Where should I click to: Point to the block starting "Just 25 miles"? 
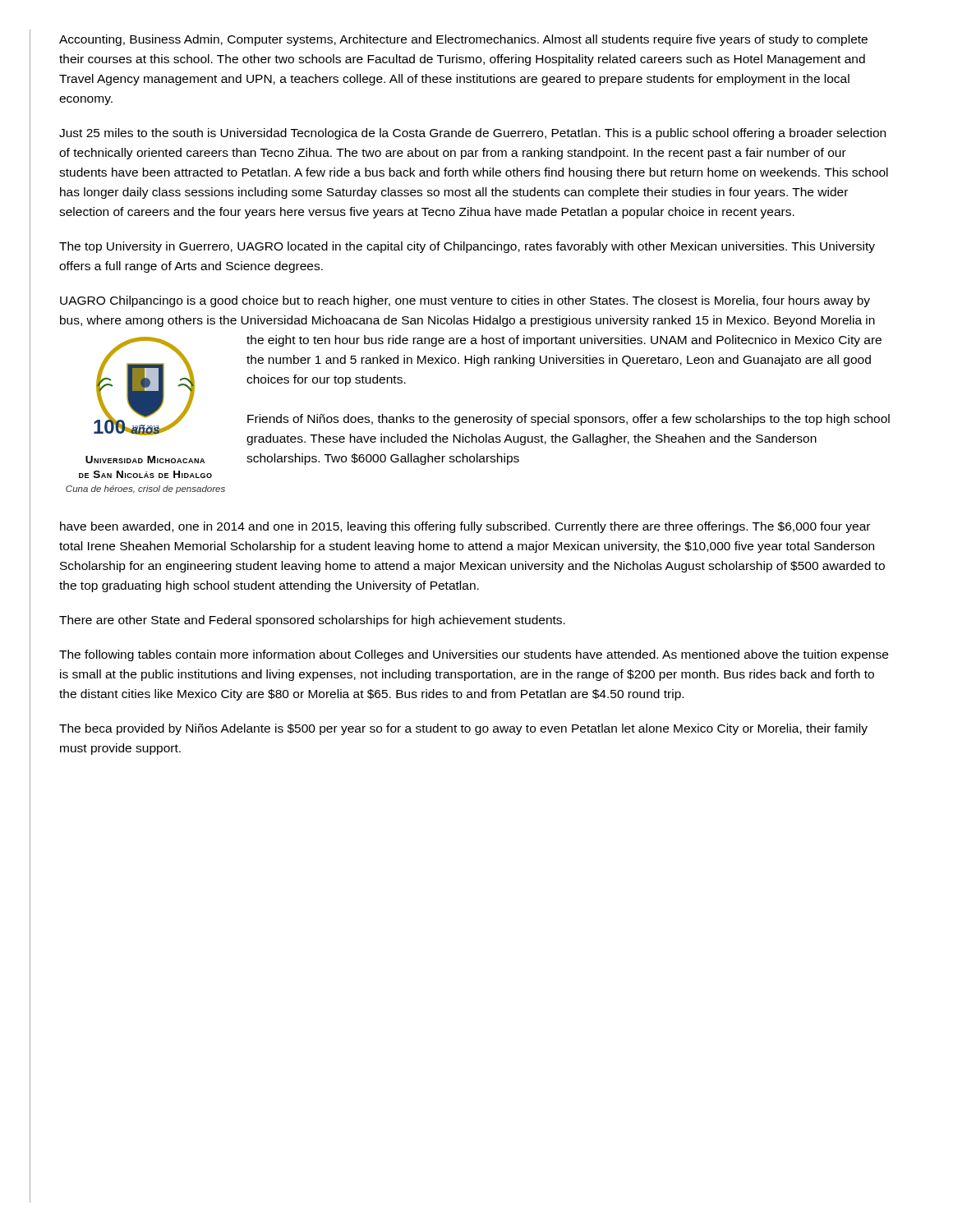[x=474, y=172]
